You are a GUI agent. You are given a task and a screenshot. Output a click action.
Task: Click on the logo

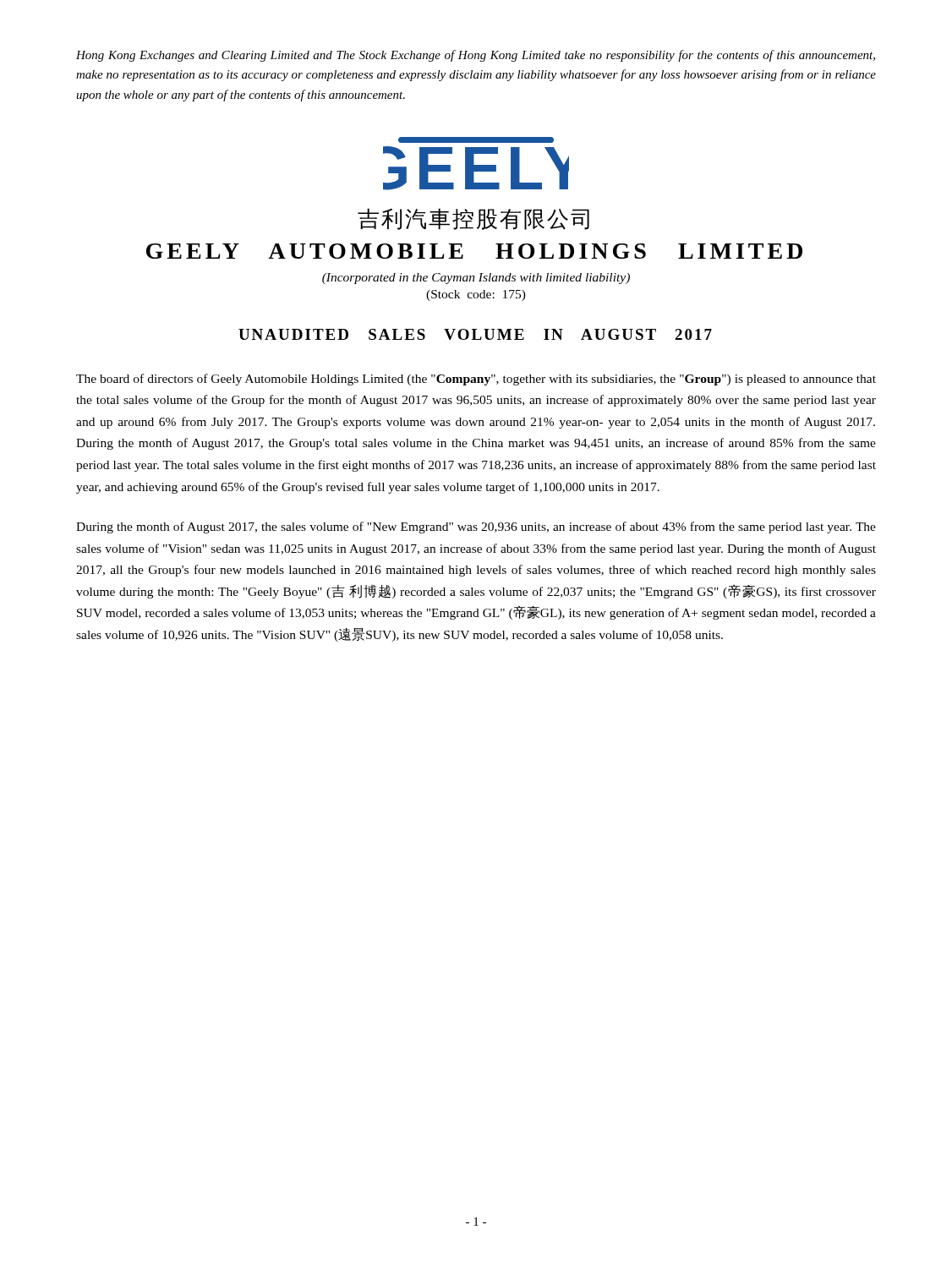pos(476,165)
